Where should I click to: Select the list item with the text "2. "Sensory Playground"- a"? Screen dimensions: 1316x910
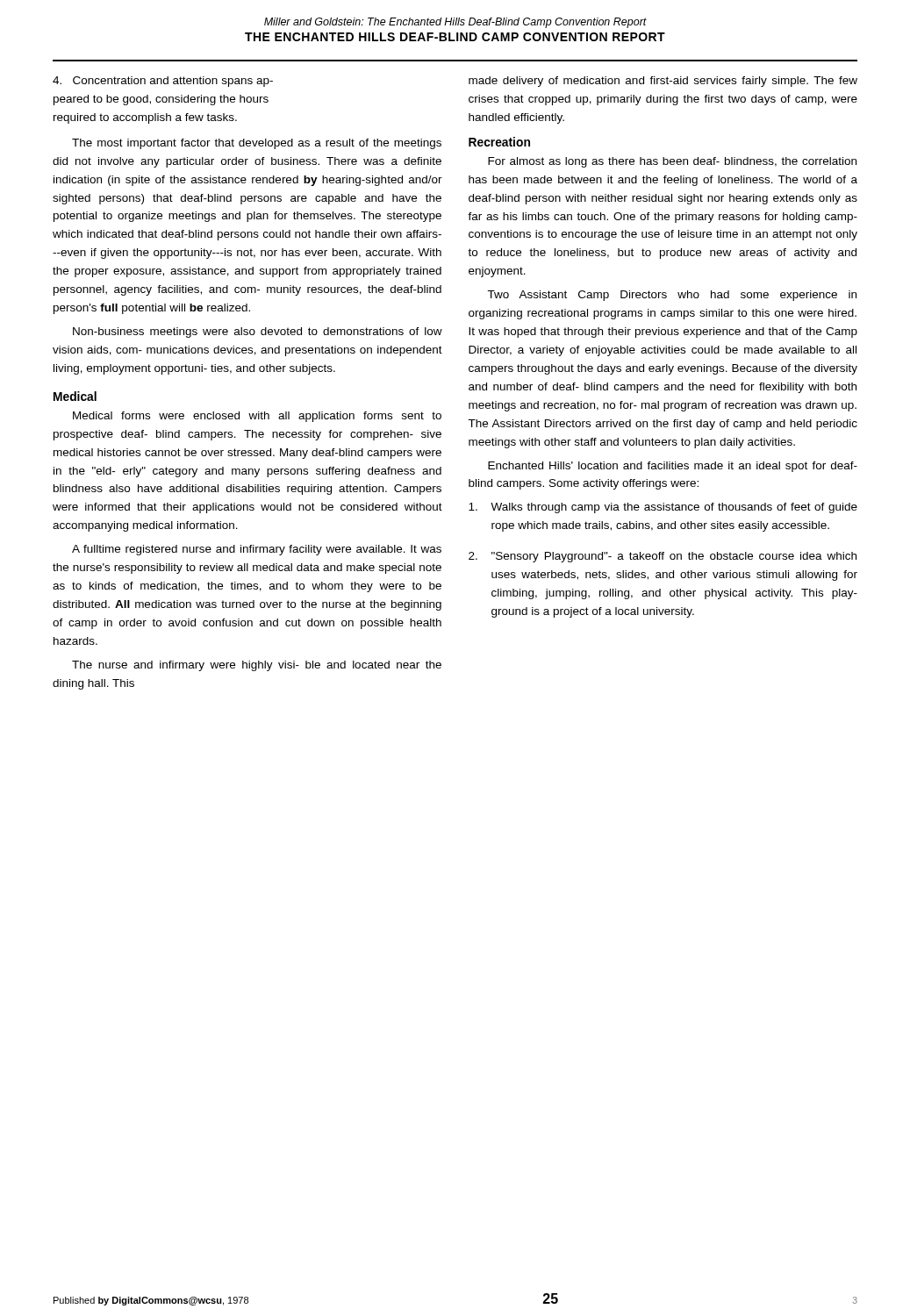point(663,584)
